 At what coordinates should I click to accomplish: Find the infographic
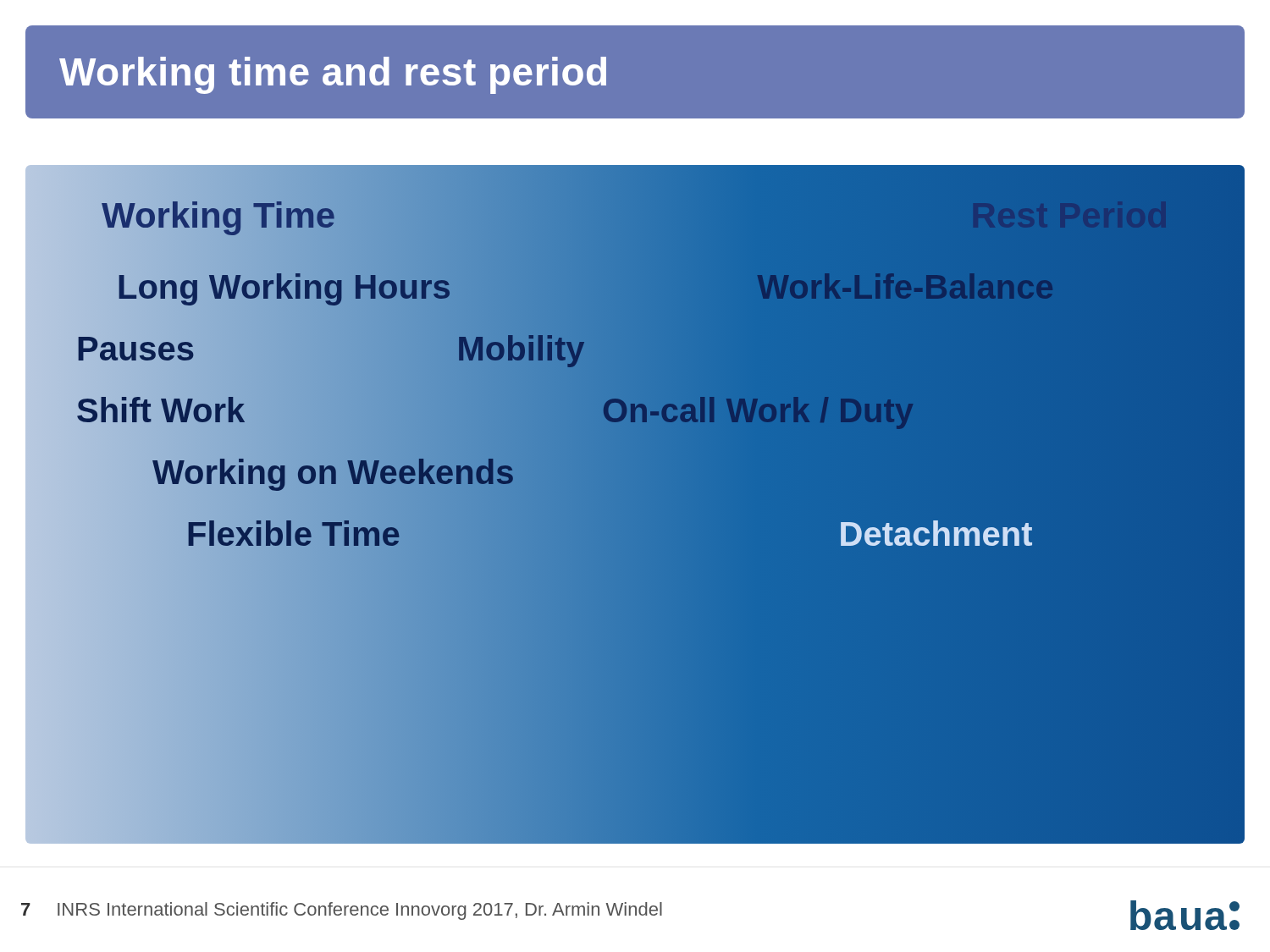635,504
